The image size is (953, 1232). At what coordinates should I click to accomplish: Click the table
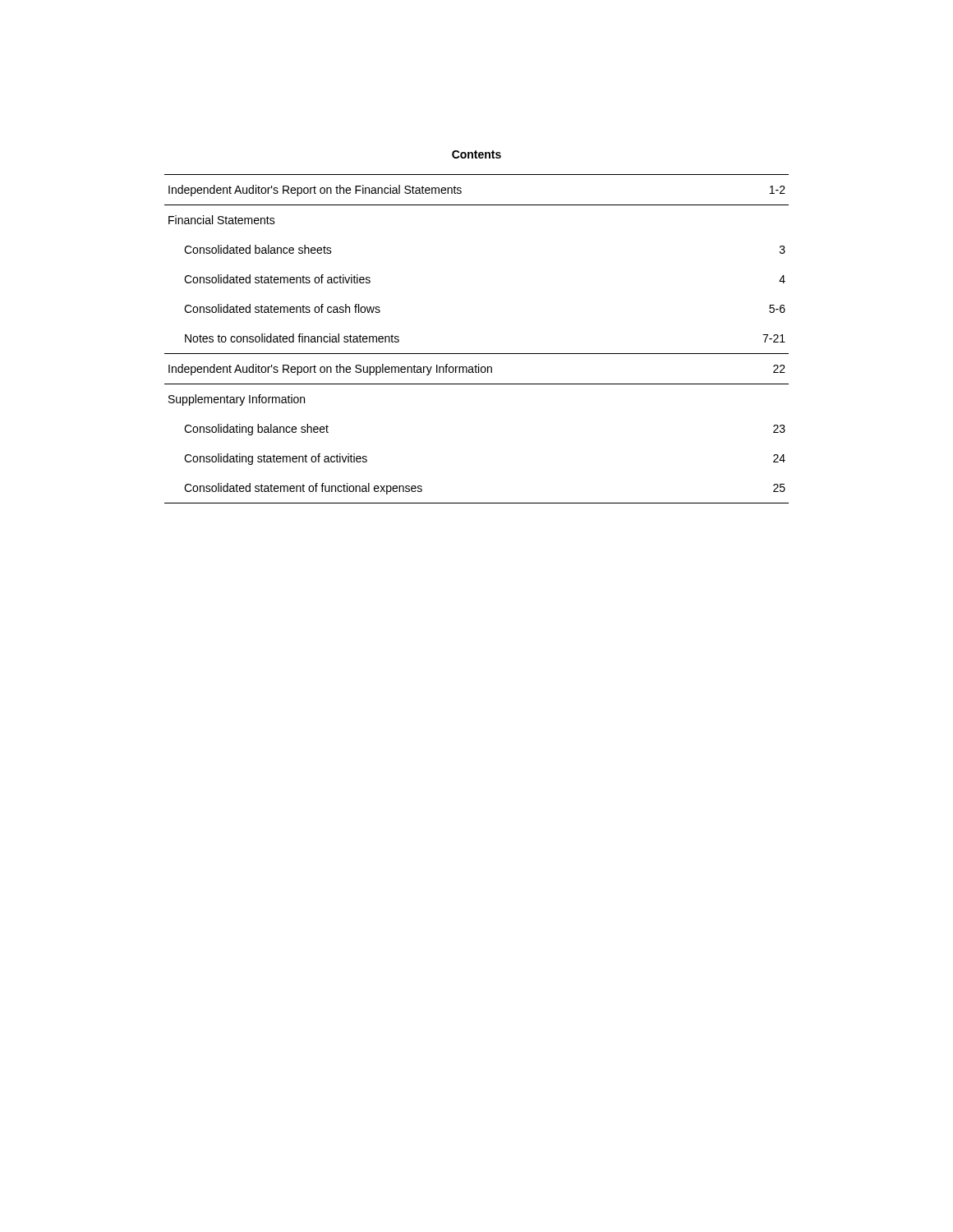pos(476,339)
